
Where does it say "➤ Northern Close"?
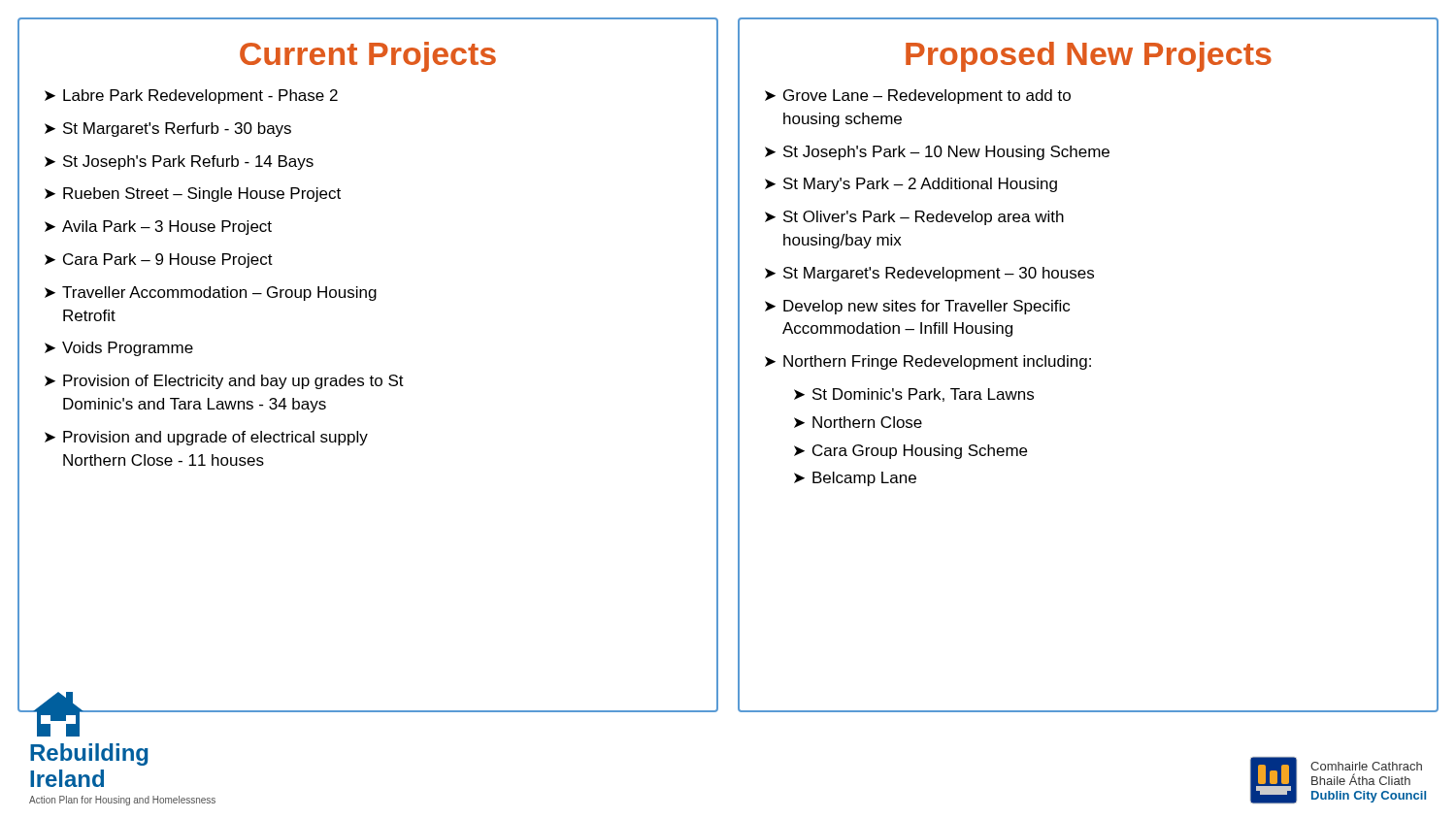coord(857,423)
